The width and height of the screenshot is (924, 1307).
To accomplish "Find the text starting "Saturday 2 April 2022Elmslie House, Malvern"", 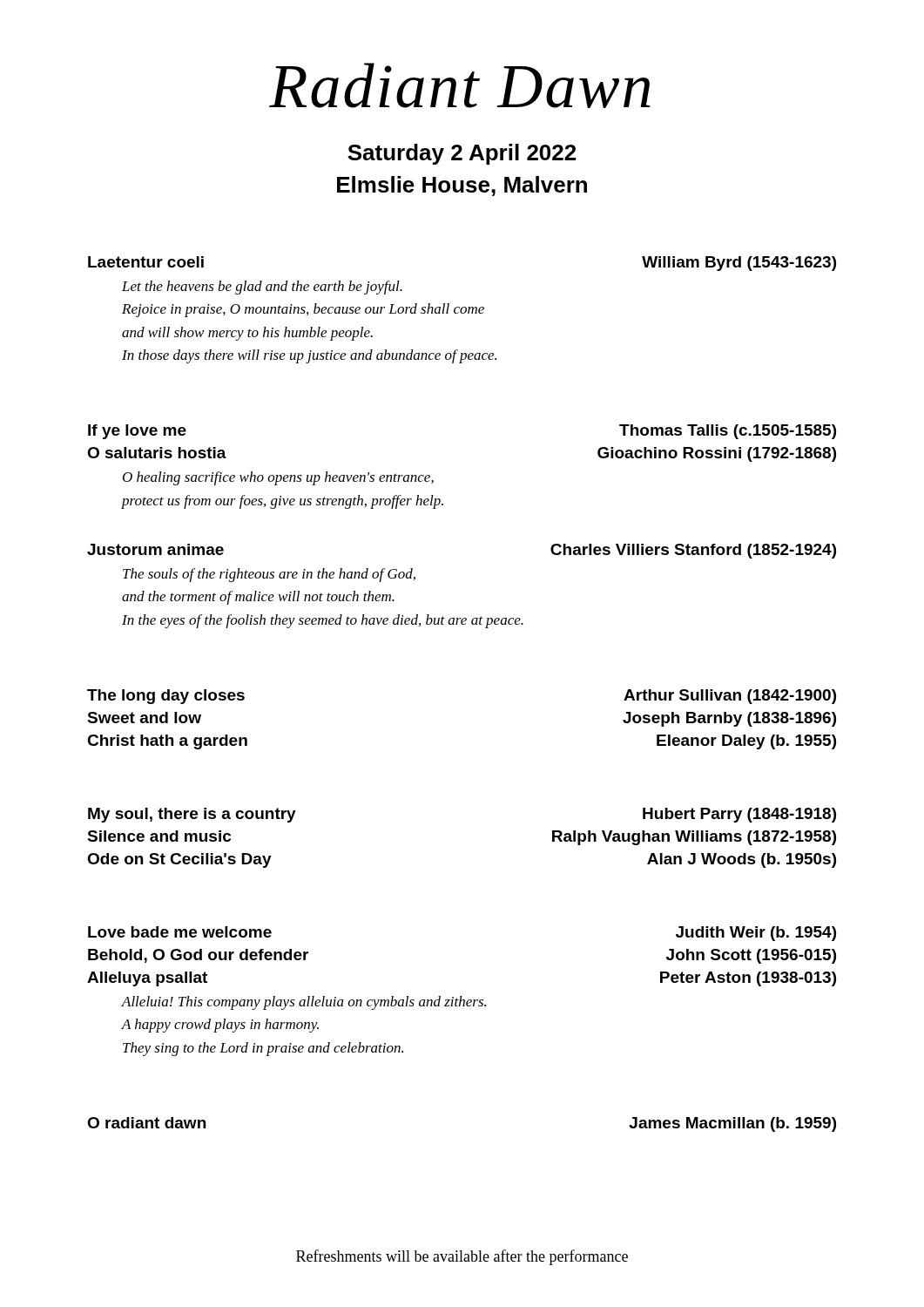I will (x=462, y=169).
